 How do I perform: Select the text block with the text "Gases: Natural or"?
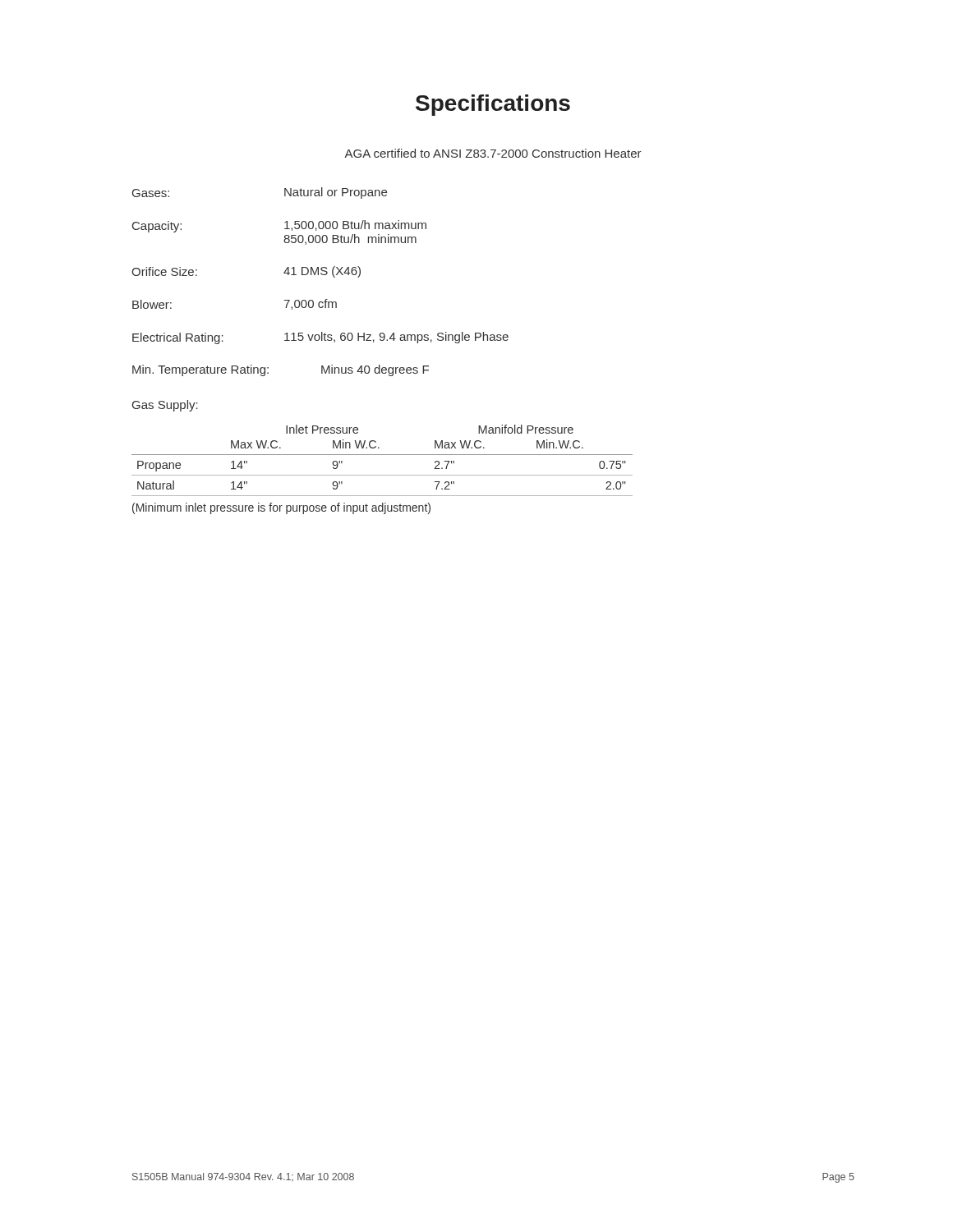coord(147,193)
